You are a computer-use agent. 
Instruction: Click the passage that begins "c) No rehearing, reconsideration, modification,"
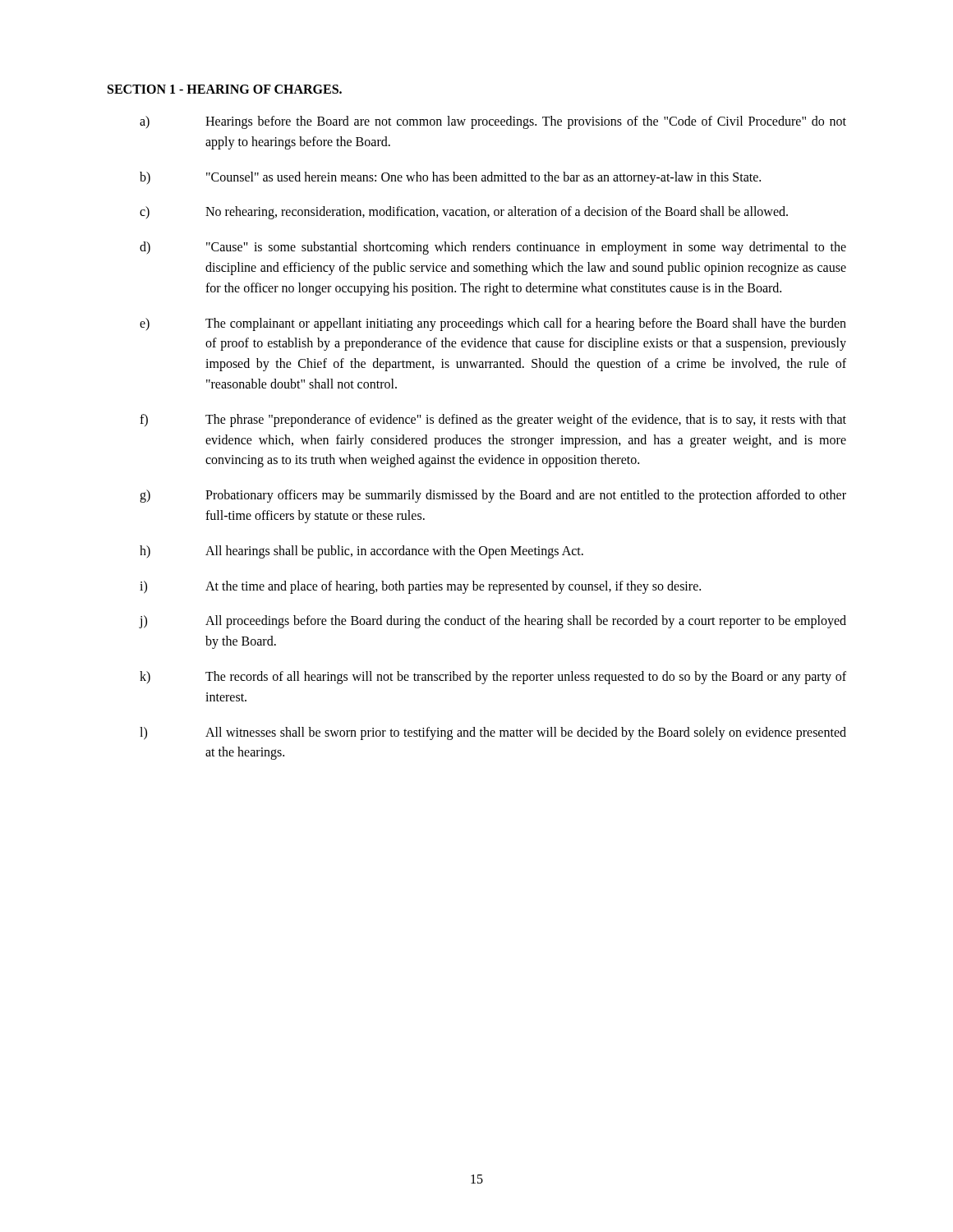(476, 213)
